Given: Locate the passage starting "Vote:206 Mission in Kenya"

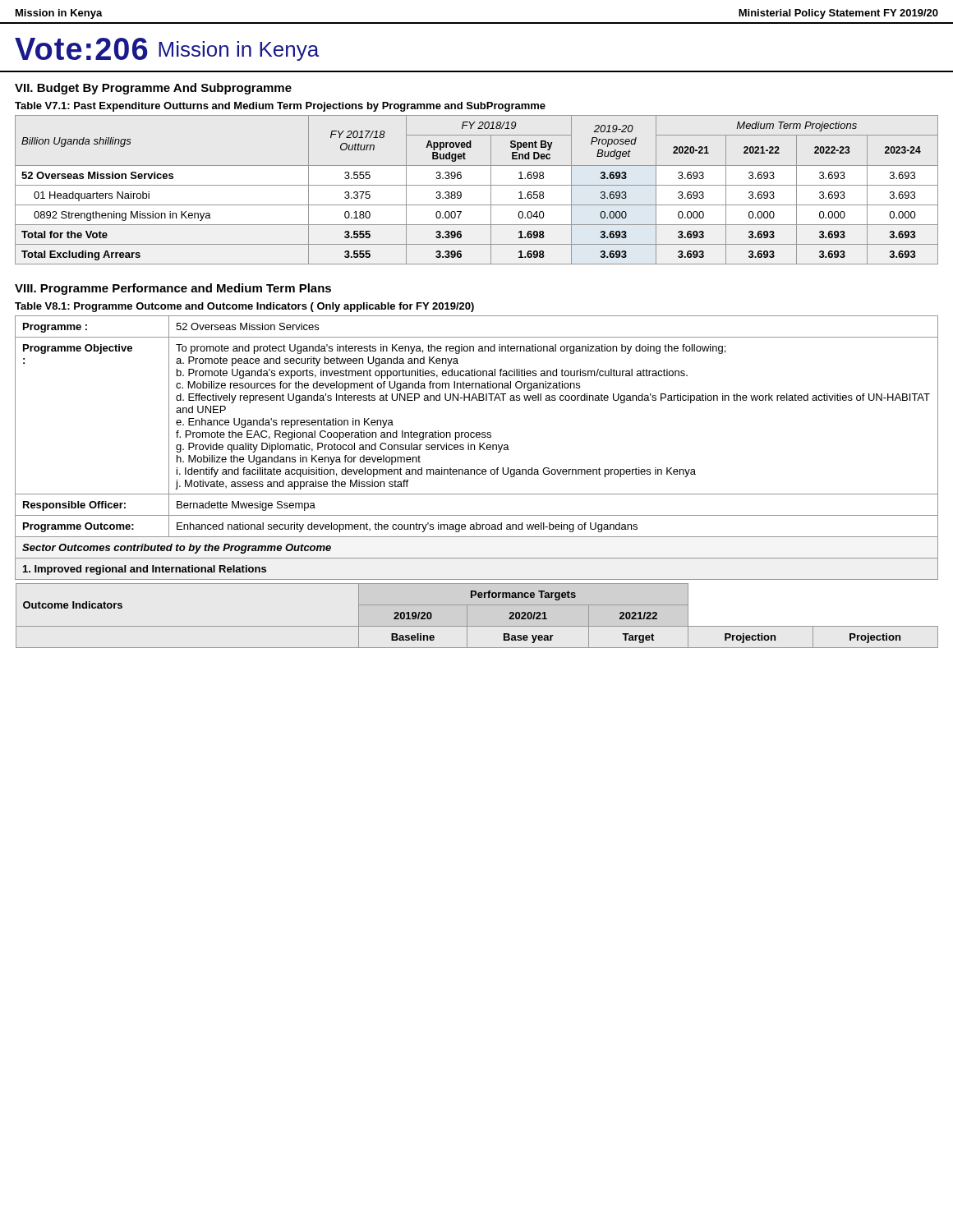Looking at the screenshot, I should 167,50.
